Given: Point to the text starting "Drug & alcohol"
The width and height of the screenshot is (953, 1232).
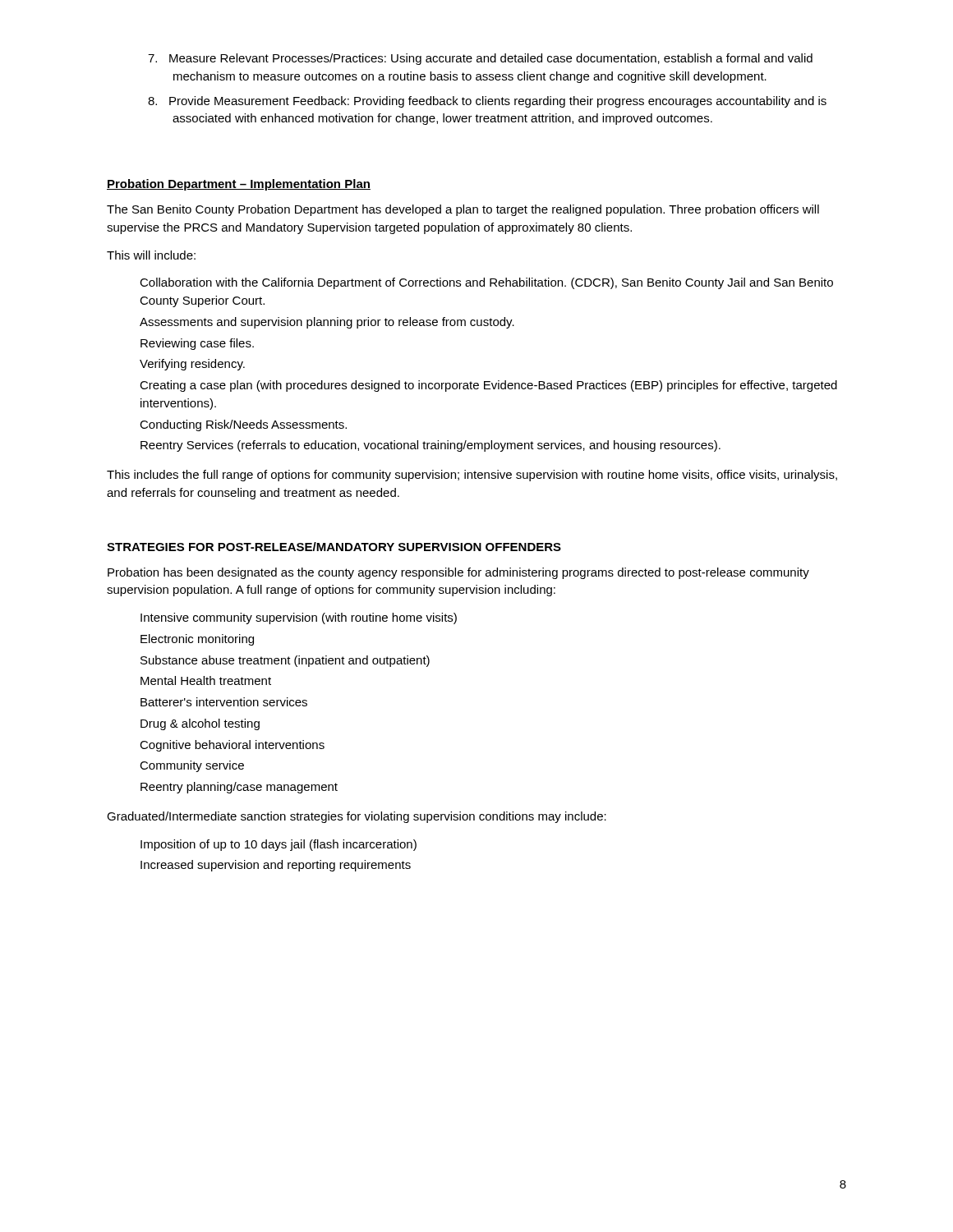Looking at the screenshot, I should pos(200,724).
